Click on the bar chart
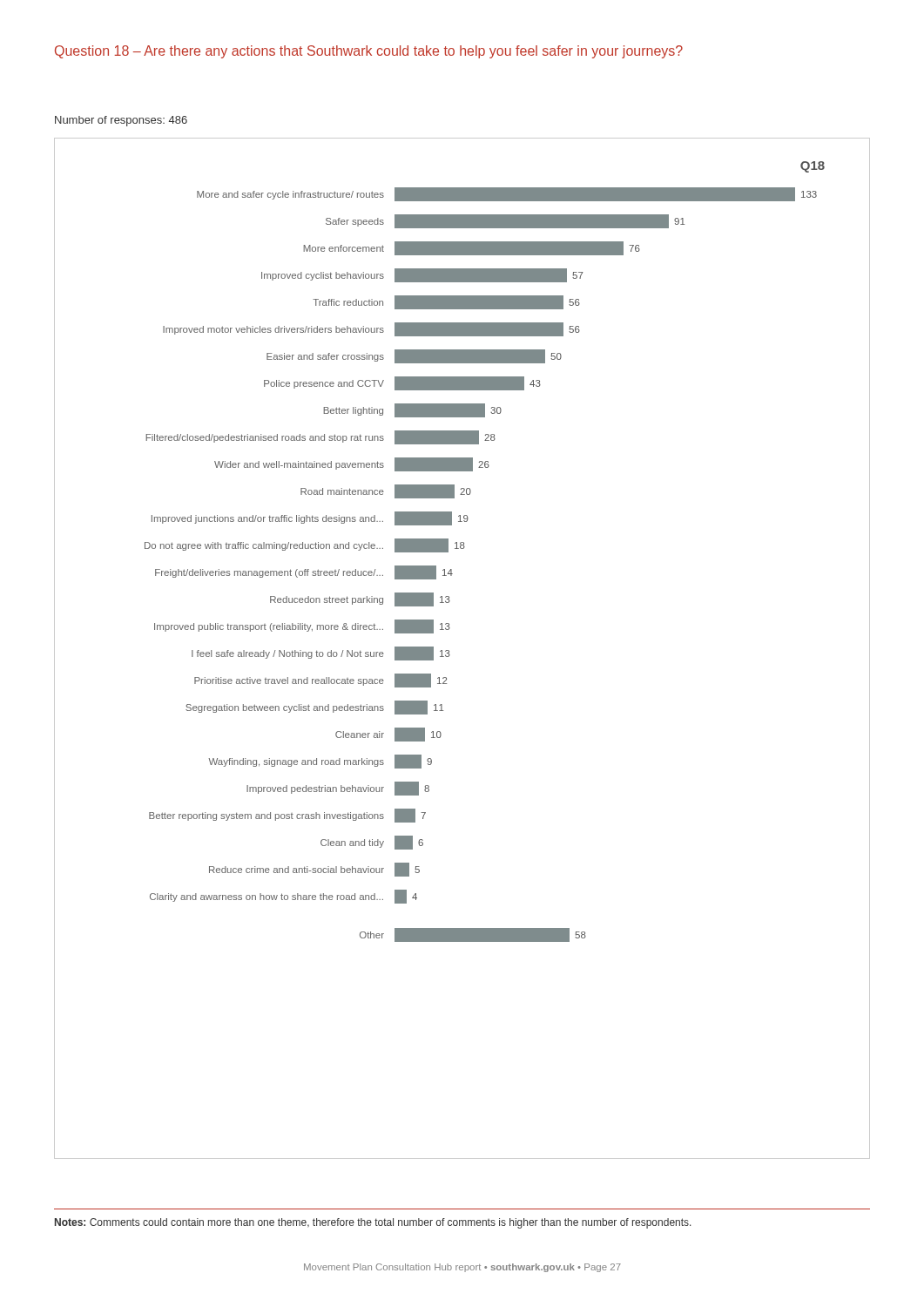Screen dimensions: 1307x924 (462, 648)
